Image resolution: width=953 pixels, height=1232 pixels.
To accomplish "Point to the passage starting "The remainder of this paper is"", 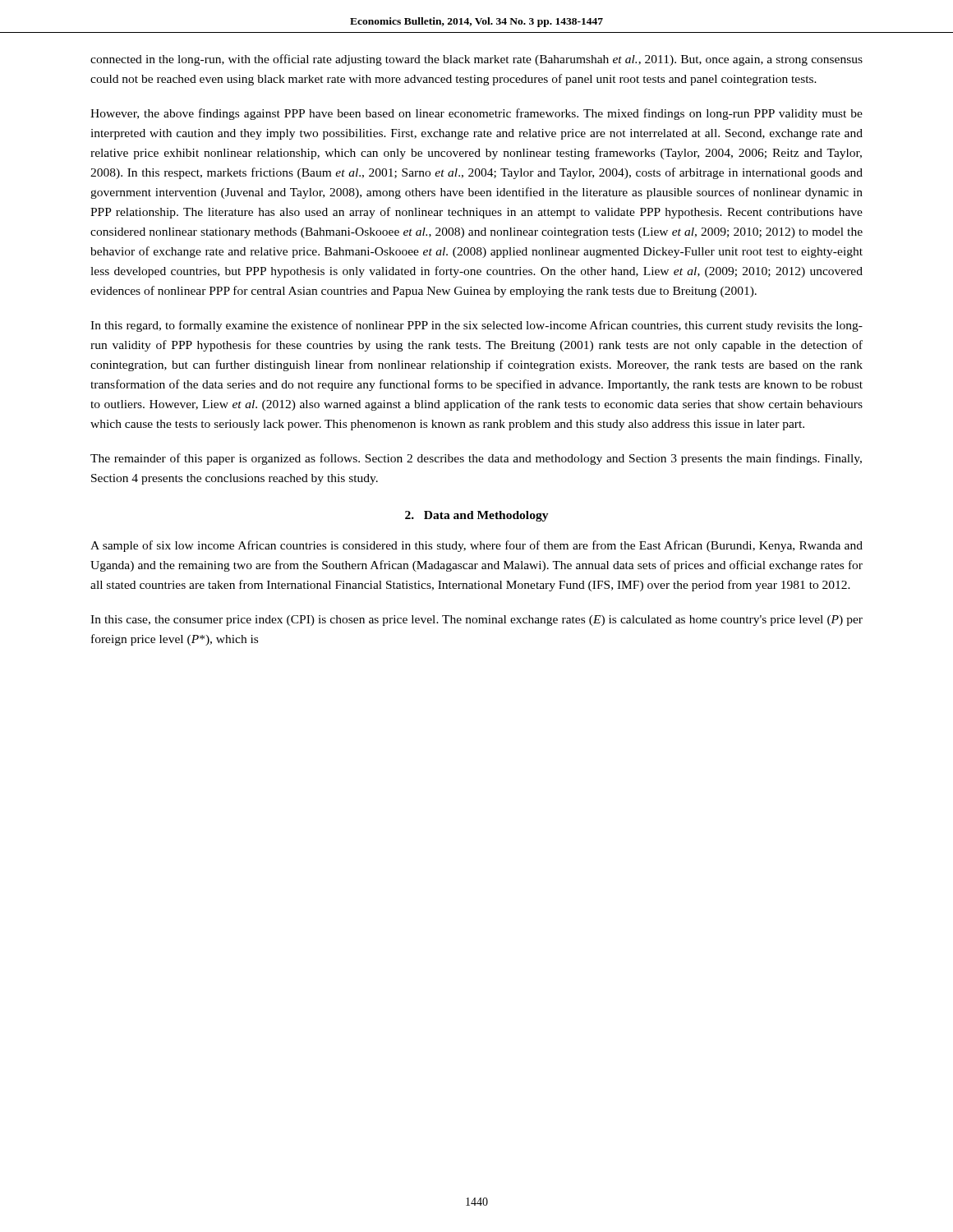I will (x=476, y=468).
